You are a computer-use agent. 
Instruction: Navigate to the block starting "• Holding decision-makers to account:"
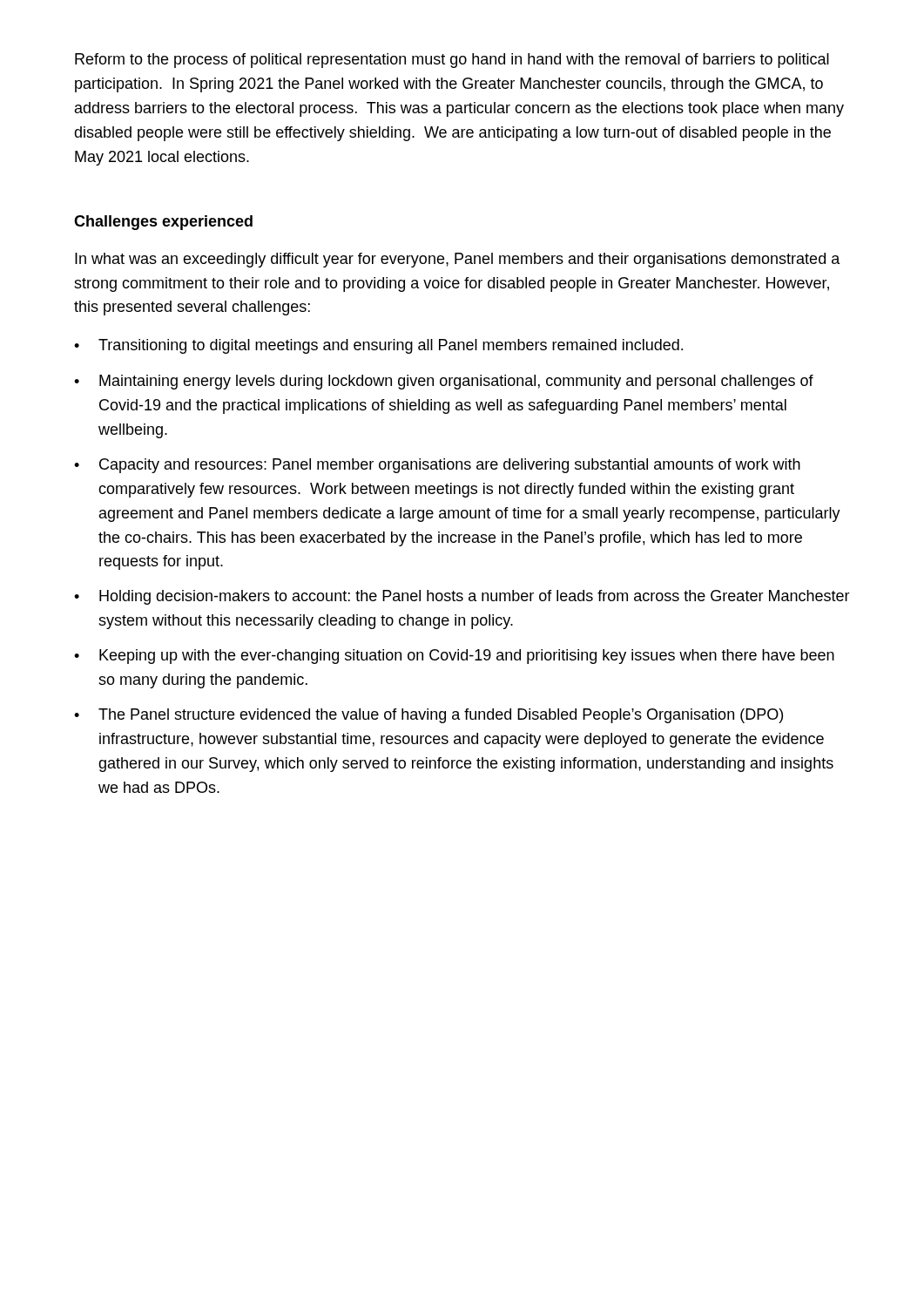[462, 609]
